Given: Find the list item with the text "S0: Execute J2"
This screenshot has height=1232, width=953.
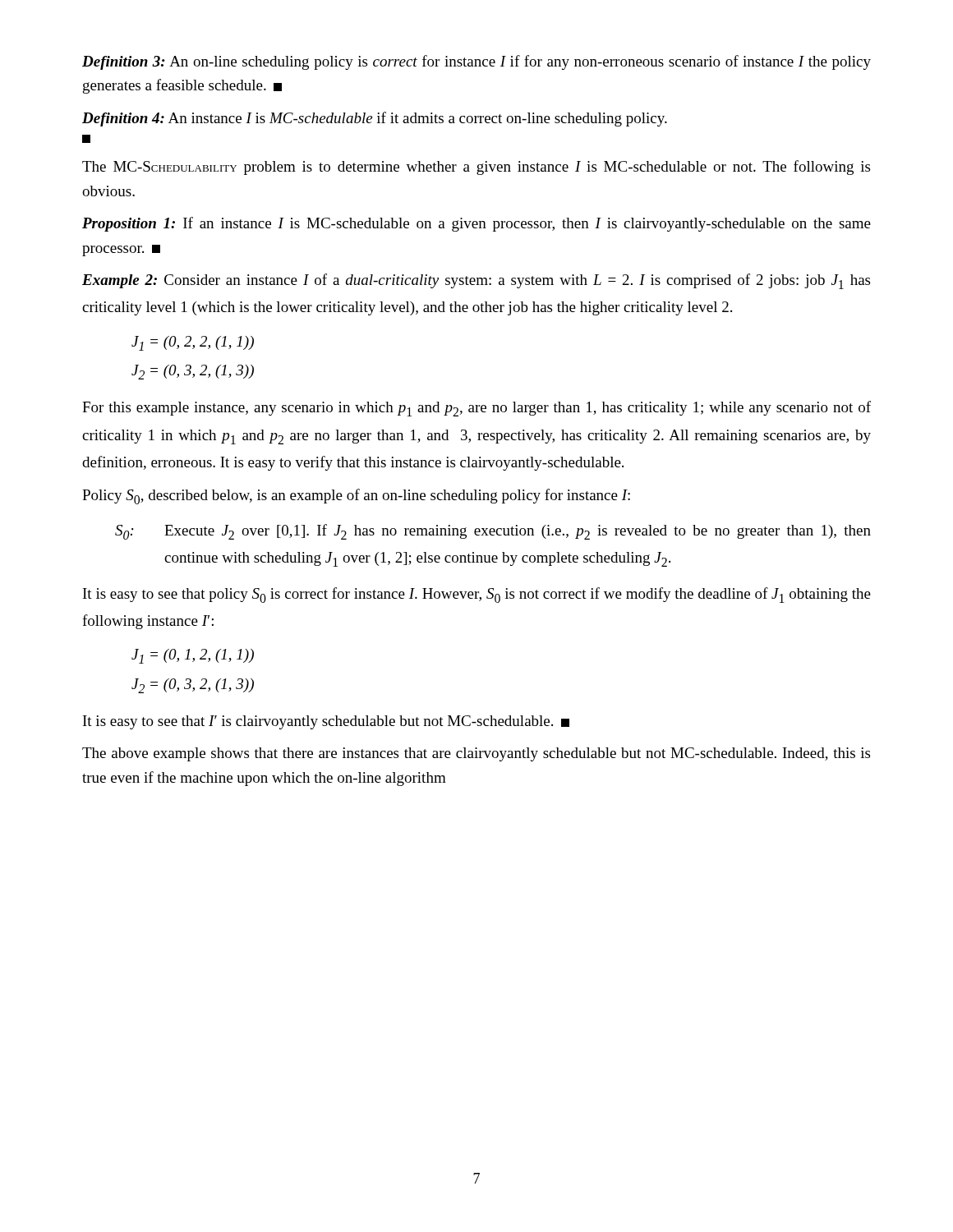Looking at the screenshot, I should pyautogui.click(x=493, y=546).
